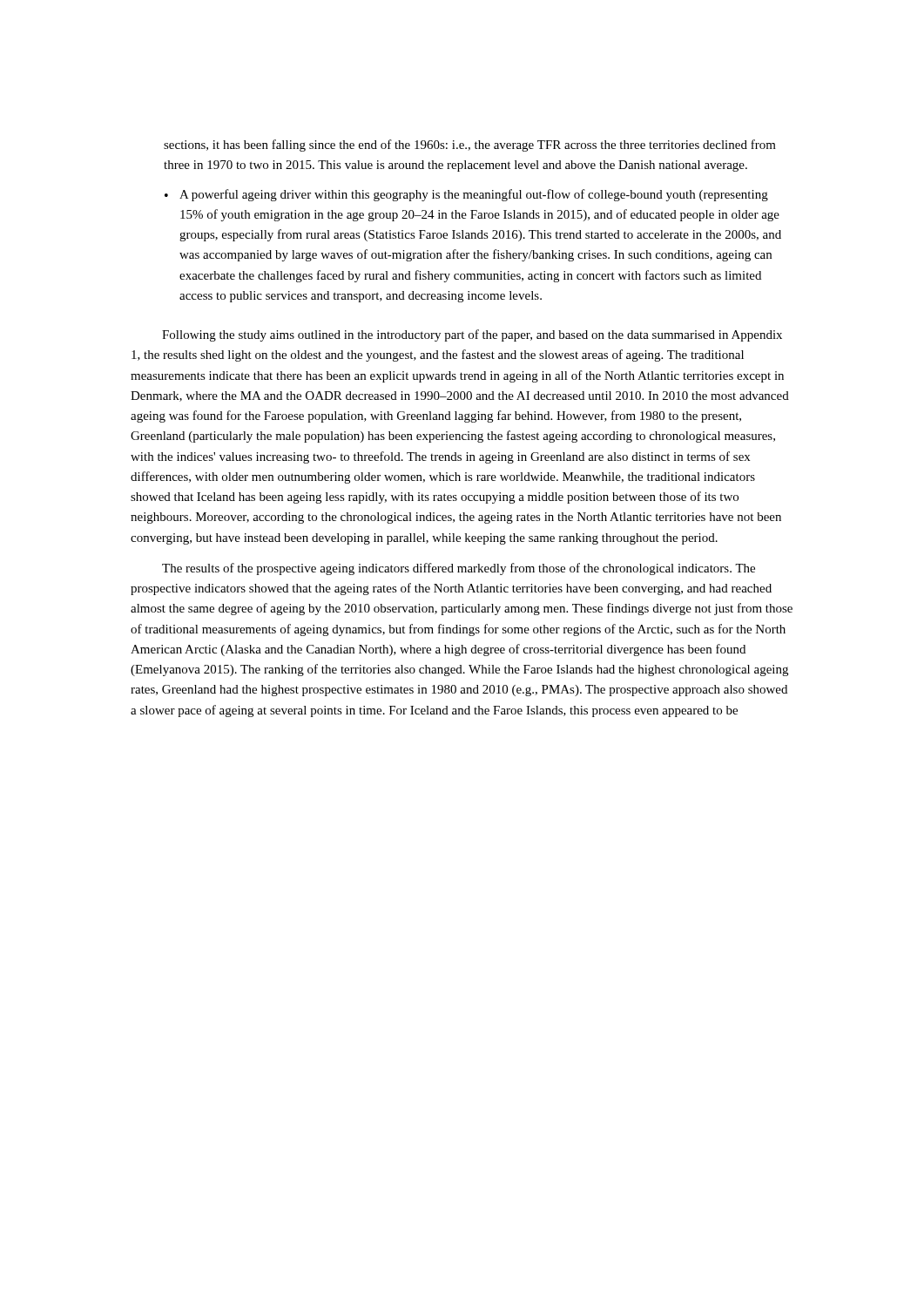Where is the passage that starts "sections, it has been"?
Image resolution: width=924 pixels, height=1307 pixels.
point(470,155)
